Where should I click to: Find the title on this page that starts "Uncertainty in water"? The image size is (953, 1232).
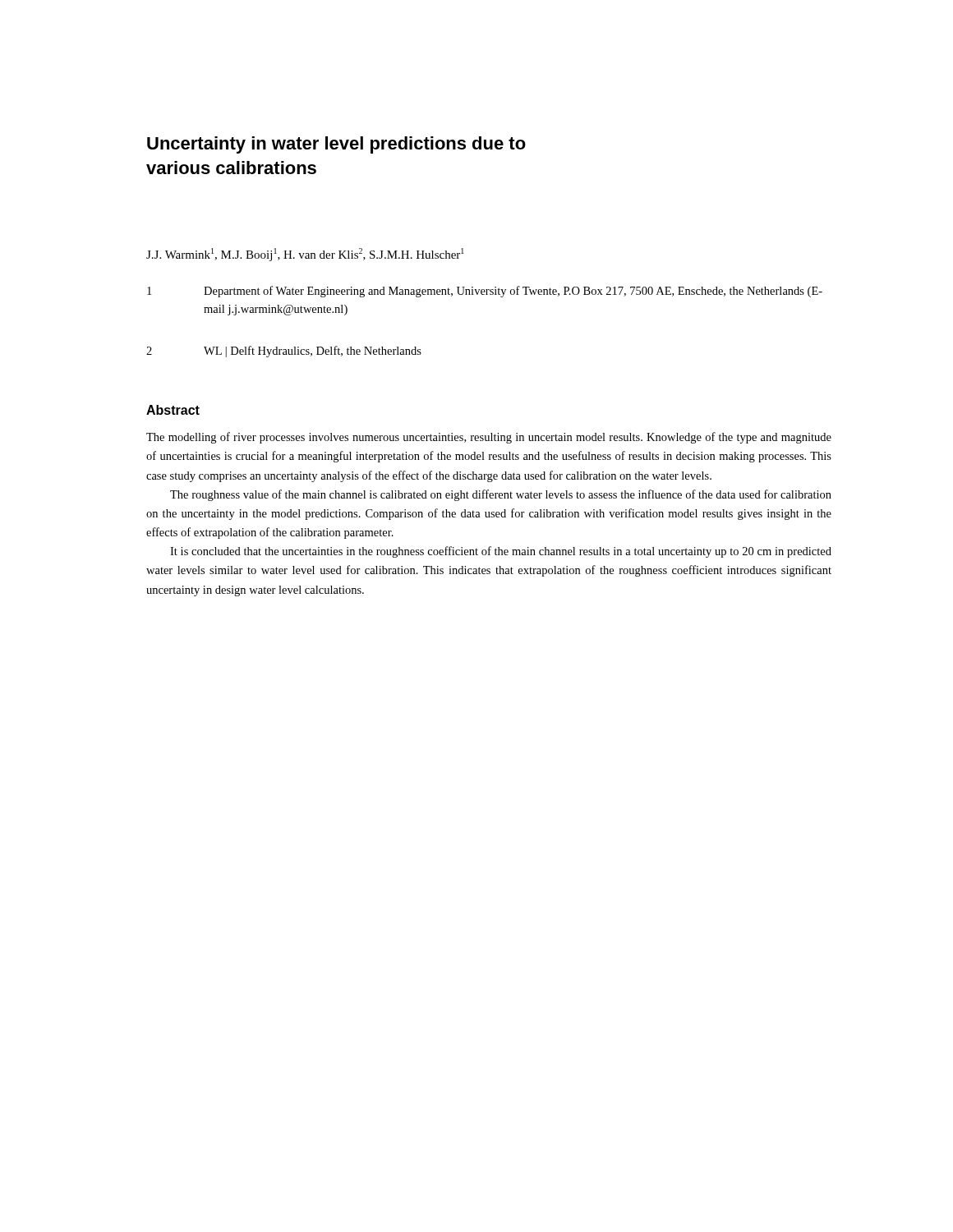point(489,156)
